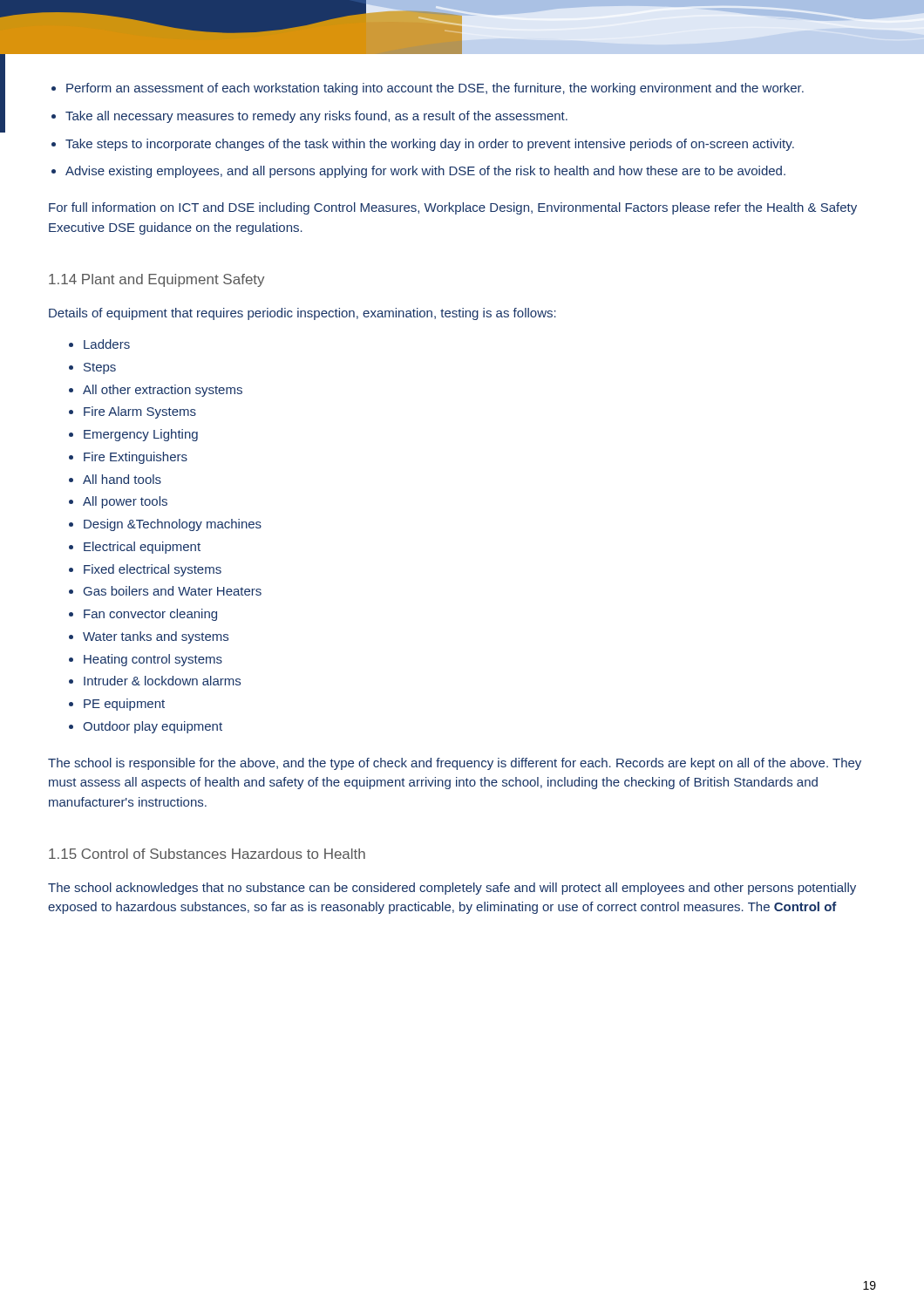Find the element starting "Take steps to"
924x1308 pixels.
click(x=462, y=143)
